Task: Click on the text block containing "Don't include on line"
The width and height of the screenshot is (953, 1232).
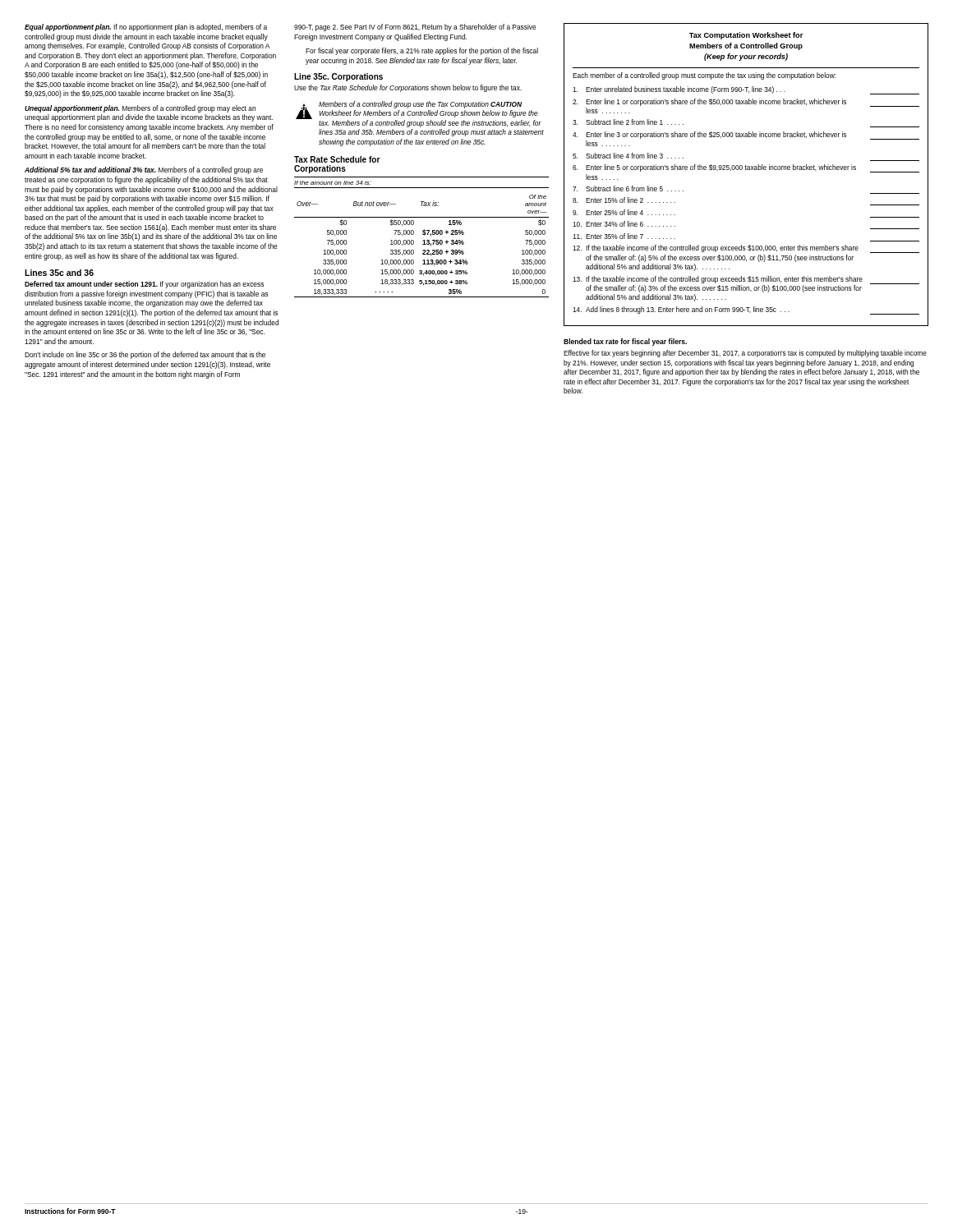Action: (x=148, y=365)
